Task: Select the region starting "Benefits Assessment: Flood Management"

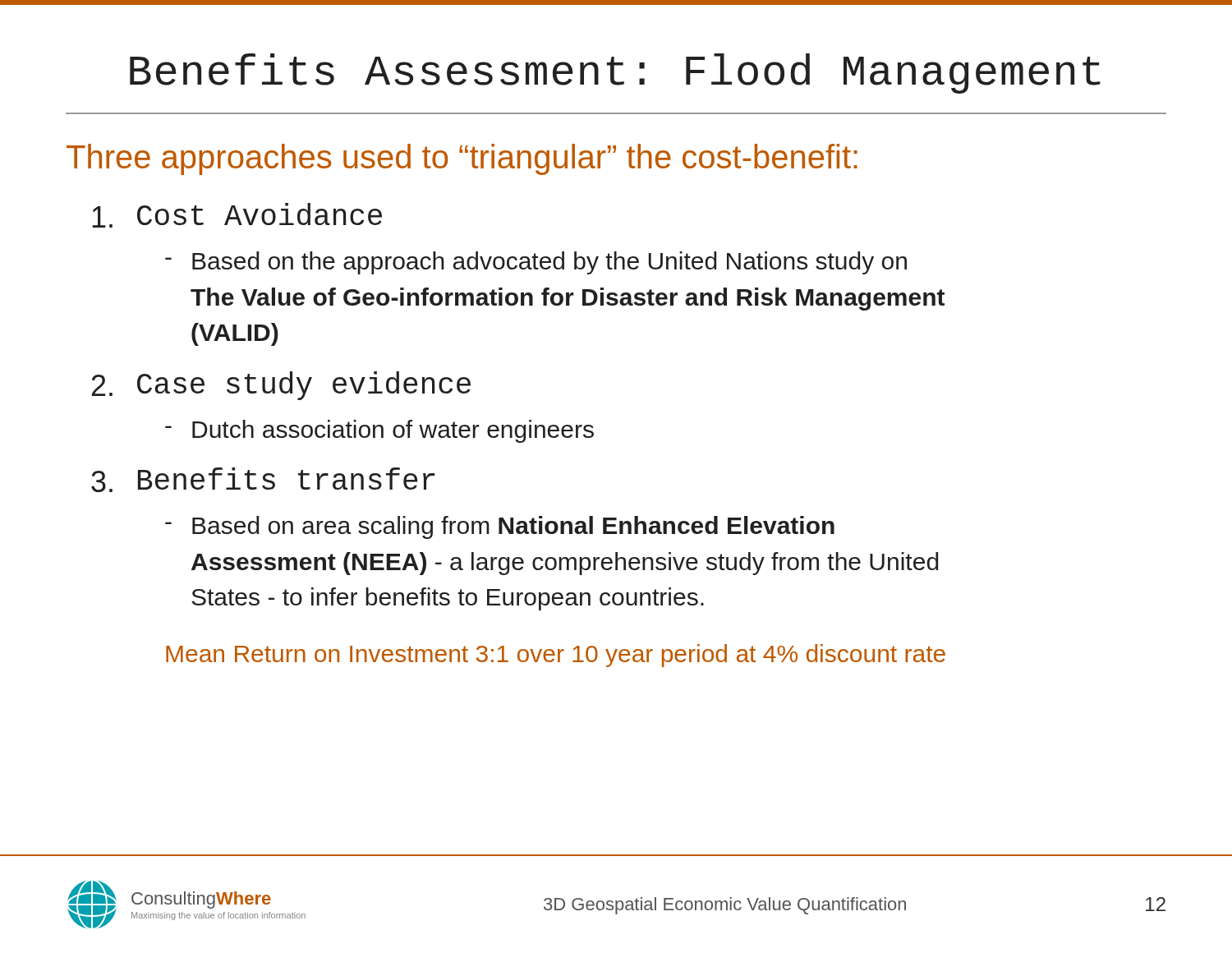Action: click(x=616, y=74)
